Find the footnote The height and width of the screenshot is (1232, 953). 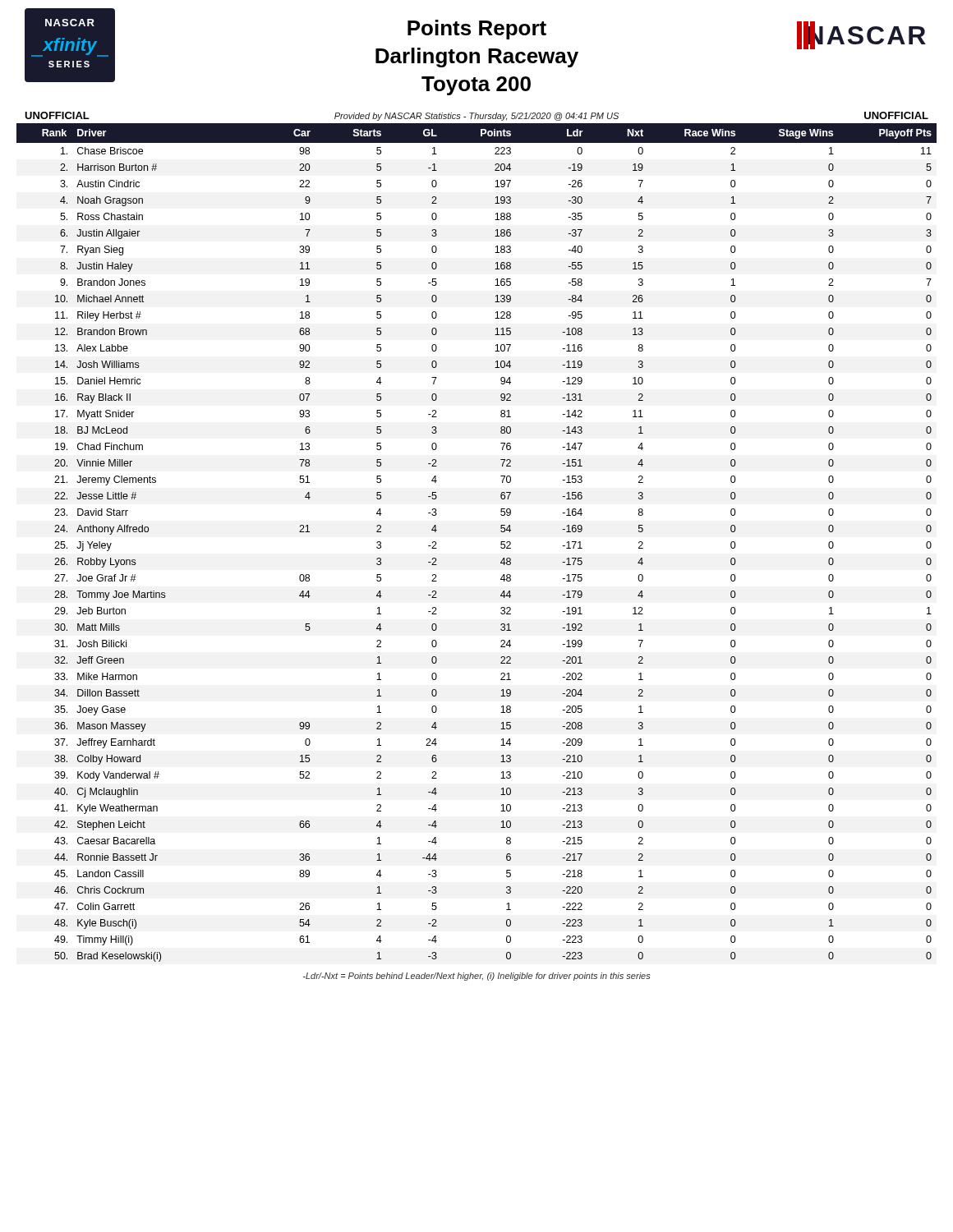tap(476, 976)
